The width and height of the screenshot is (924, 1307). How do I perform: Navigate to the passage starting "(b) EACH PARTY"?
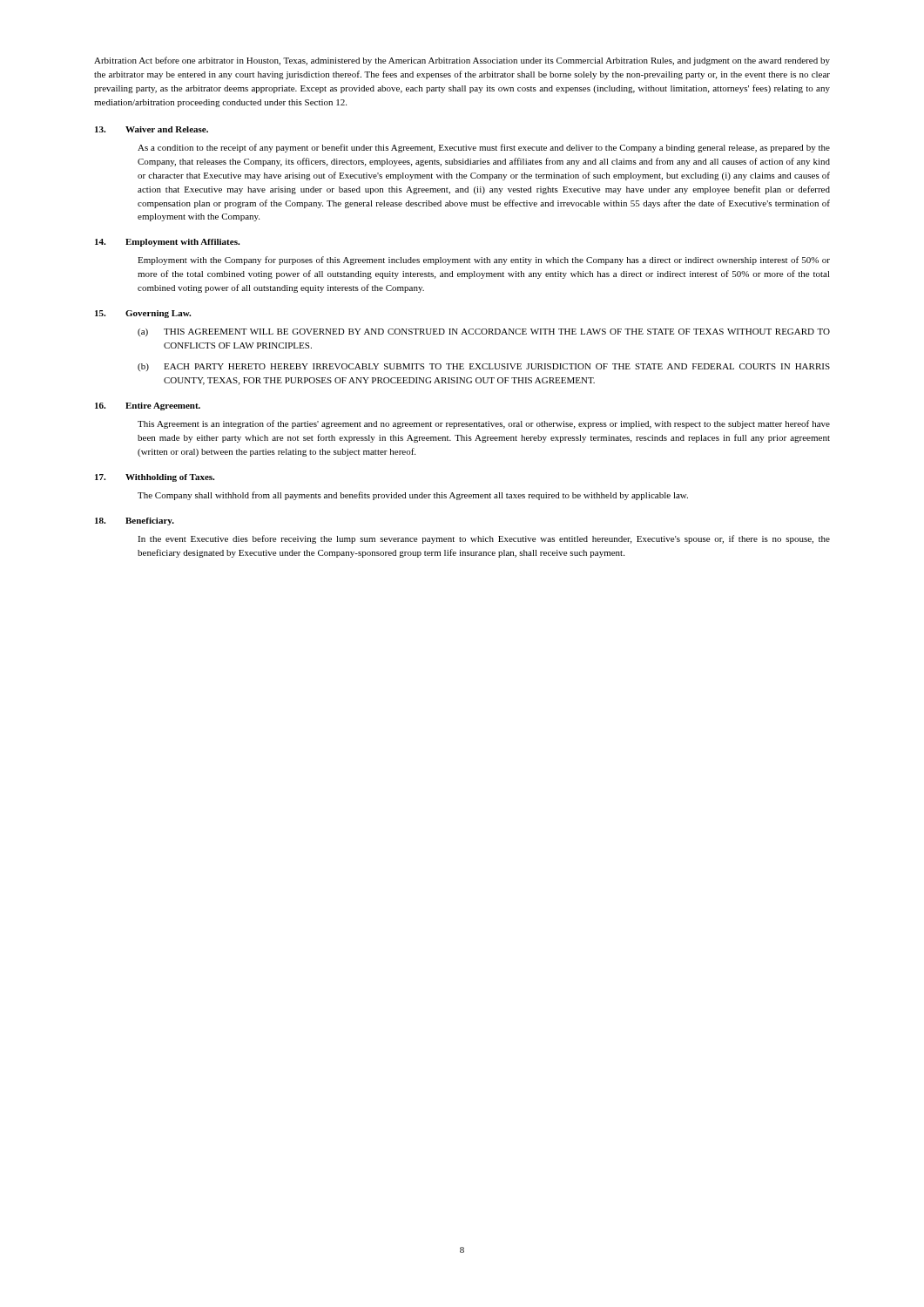coord(484,374)
